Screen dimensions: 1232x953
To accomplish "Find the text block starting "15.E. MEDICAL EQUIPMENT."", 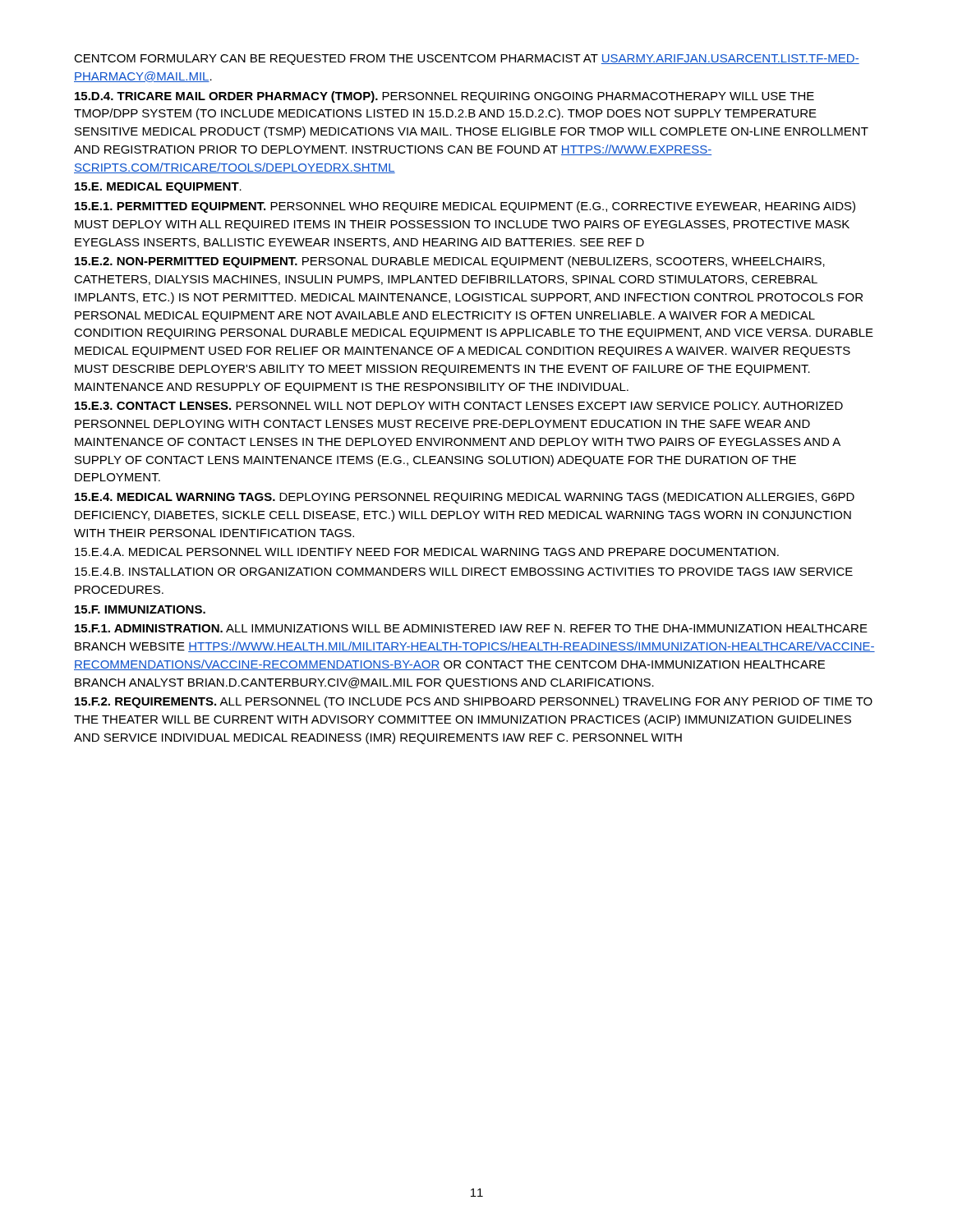I will [158, 186].
